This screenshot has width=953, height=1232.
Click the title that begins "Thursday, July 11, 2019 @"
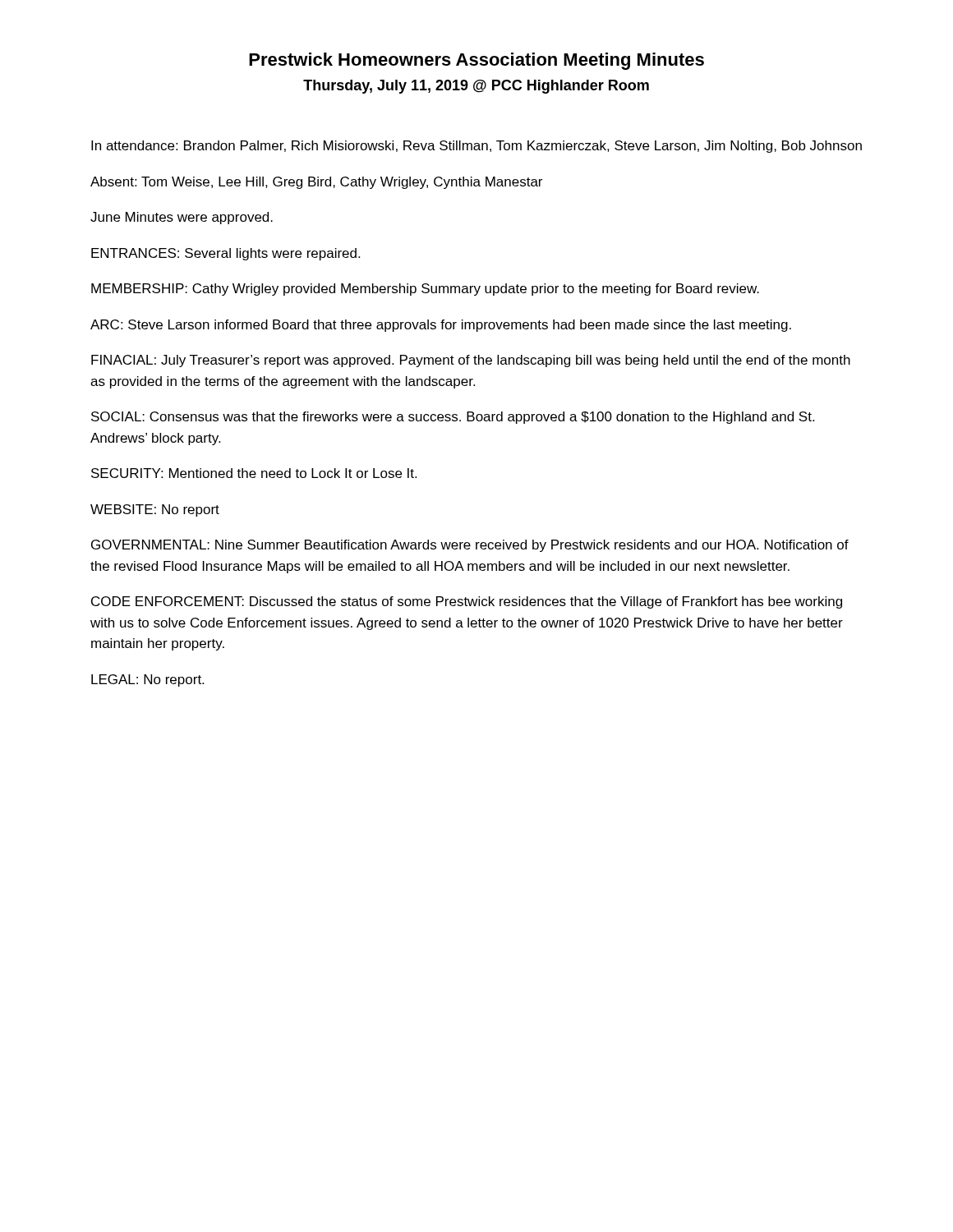pyautogui.click(x=476, y=85)
